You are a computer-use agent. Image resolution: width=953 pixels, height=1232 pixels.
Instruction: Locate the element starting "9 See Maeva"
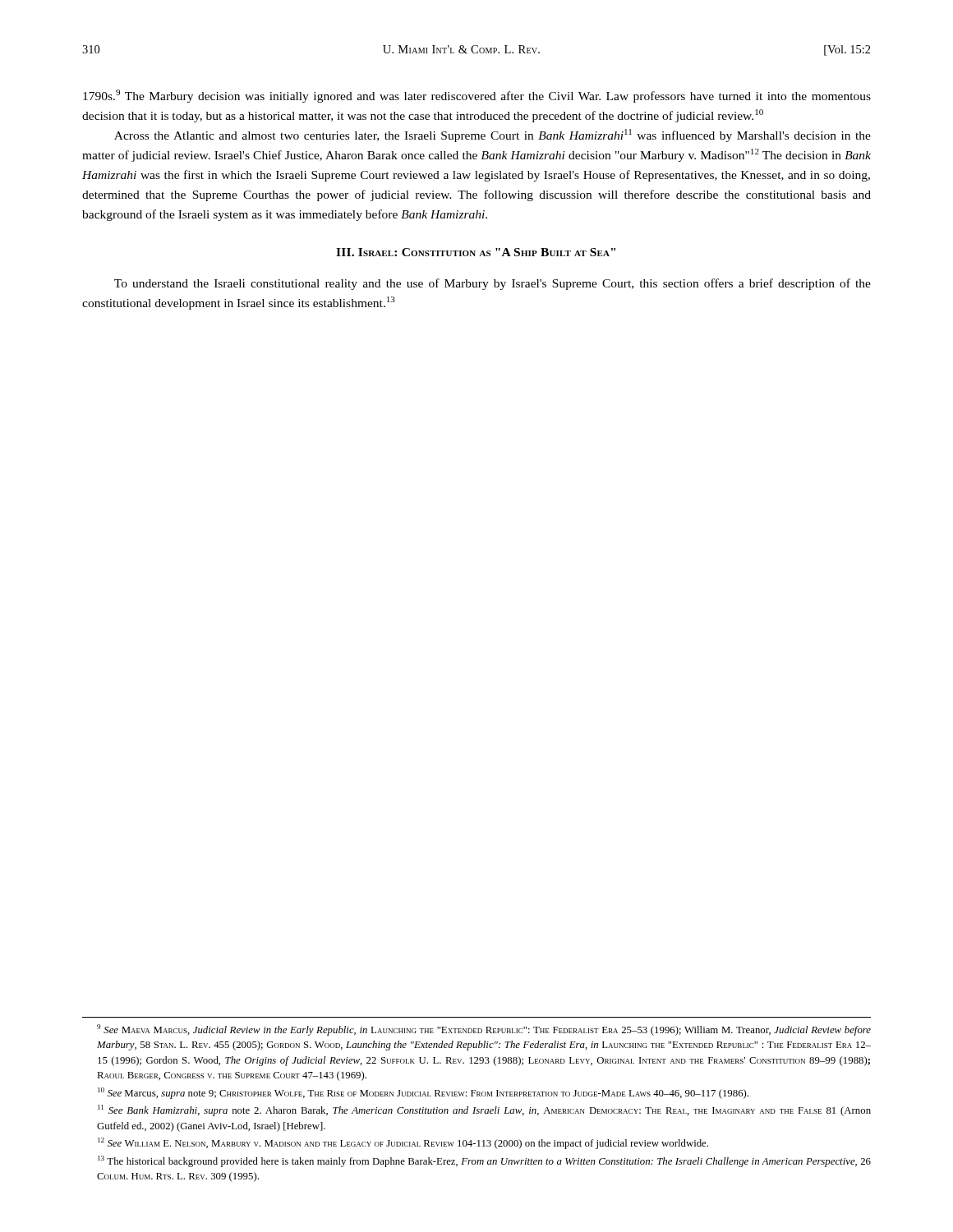click(476, 1053)
